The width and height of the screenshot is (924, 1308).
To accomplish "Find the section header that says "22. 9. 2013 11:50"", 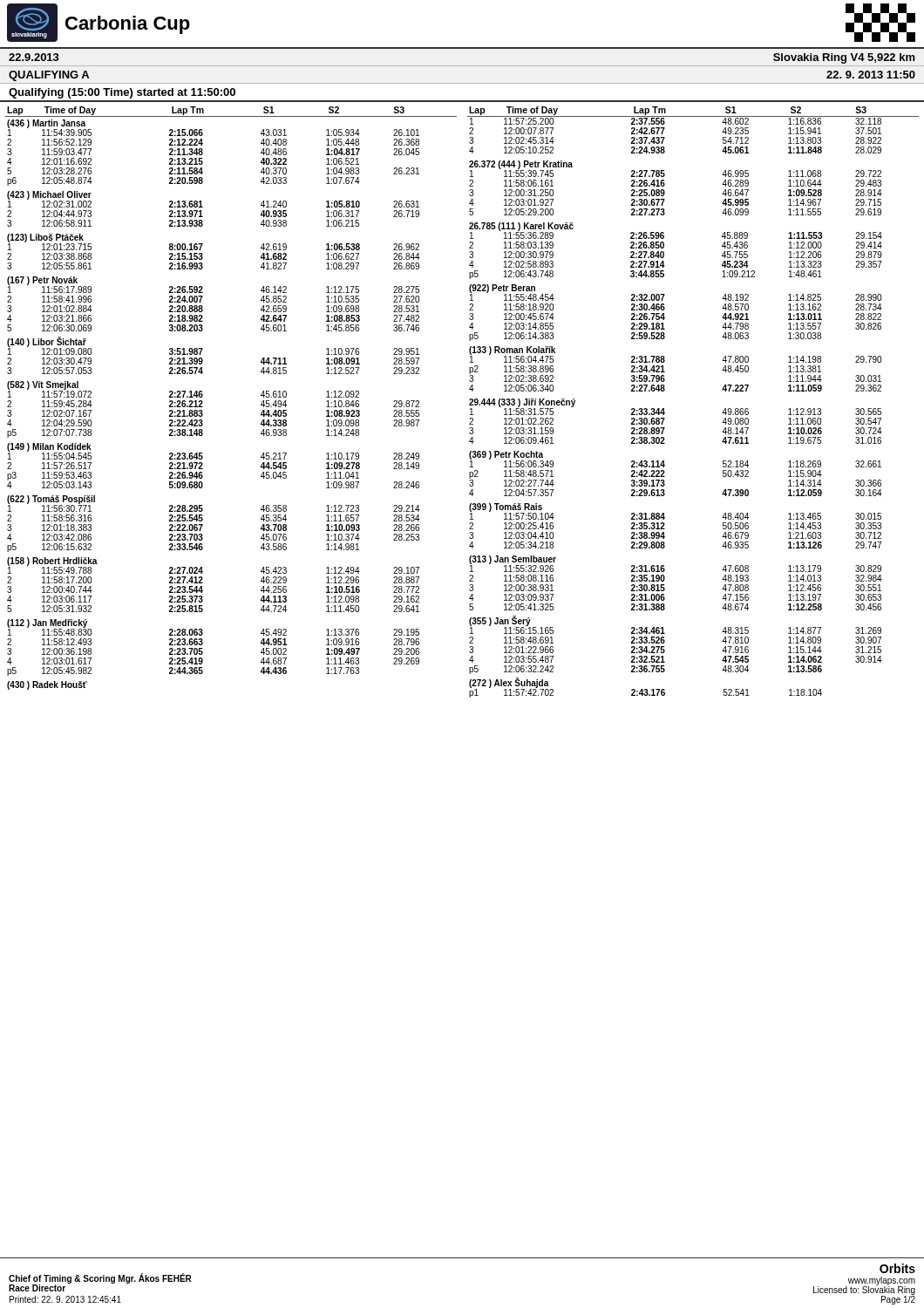I will click(871, 75).
